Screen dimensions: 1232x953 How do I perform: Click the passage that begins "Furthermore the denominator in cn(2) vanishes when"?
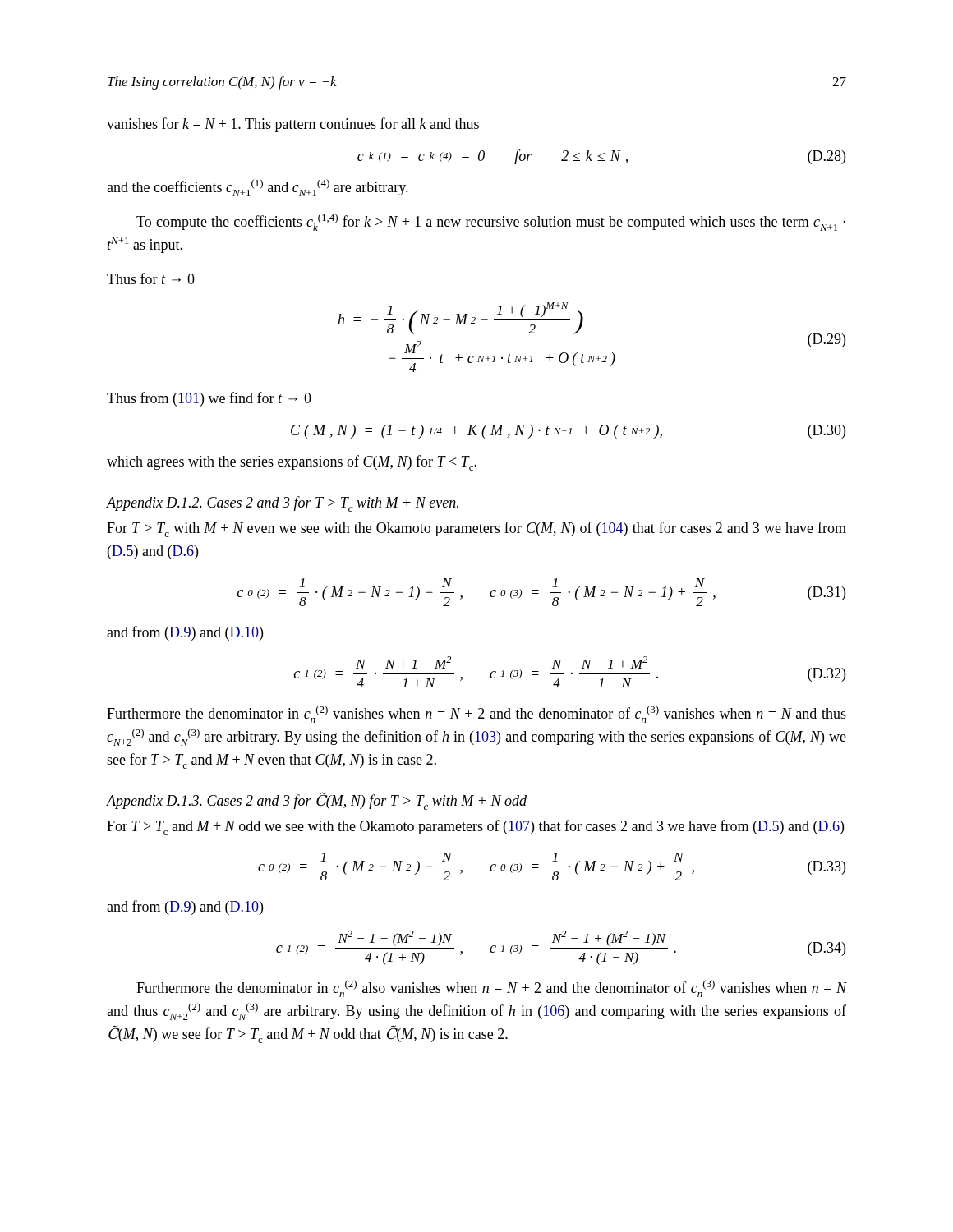tap(476, 737)
